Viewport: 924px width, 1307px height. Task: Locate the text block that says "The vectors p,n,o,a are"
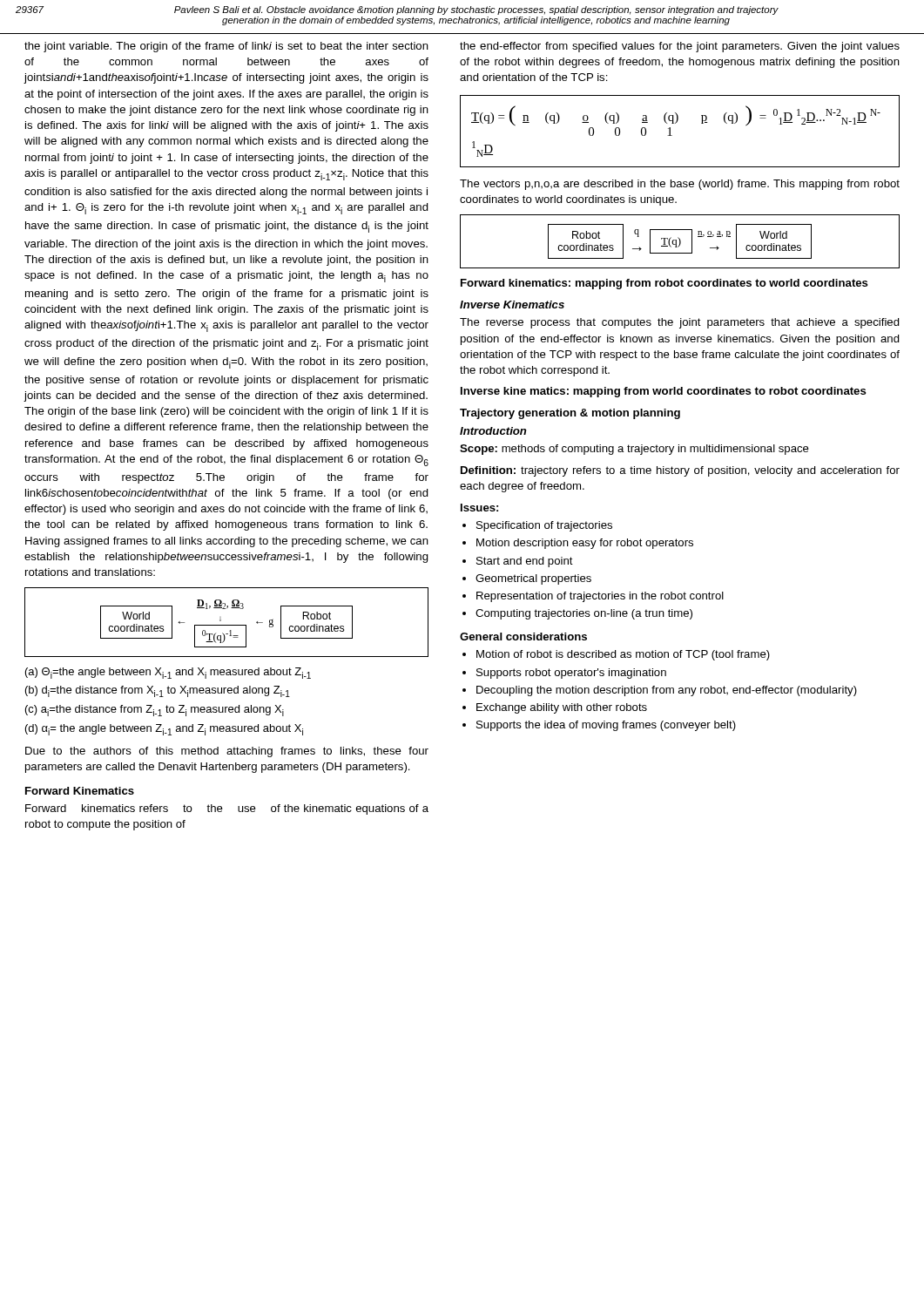[680, 192]
